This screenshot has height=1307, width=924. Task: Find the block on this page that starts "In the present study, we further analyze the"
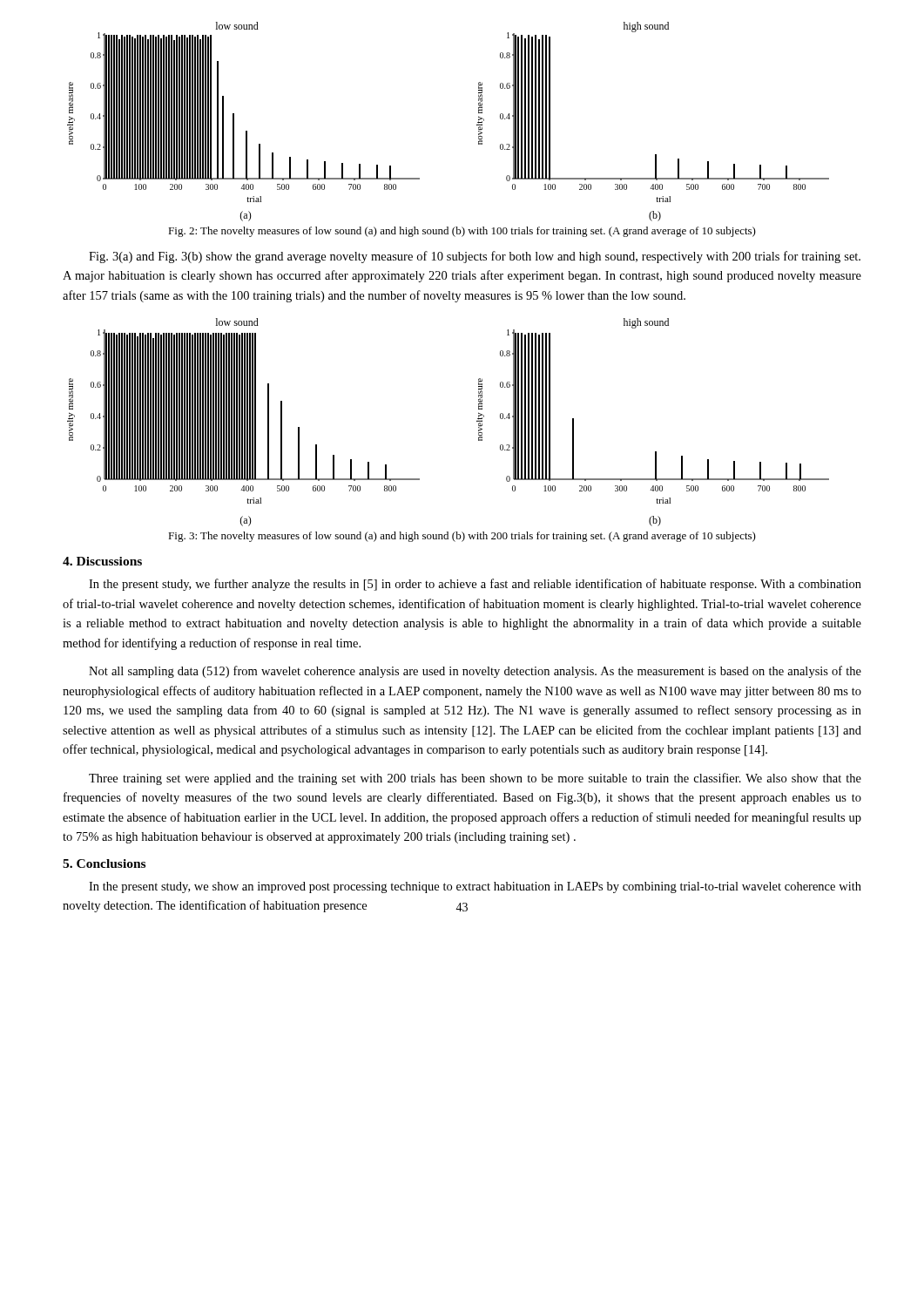point(462,614)
